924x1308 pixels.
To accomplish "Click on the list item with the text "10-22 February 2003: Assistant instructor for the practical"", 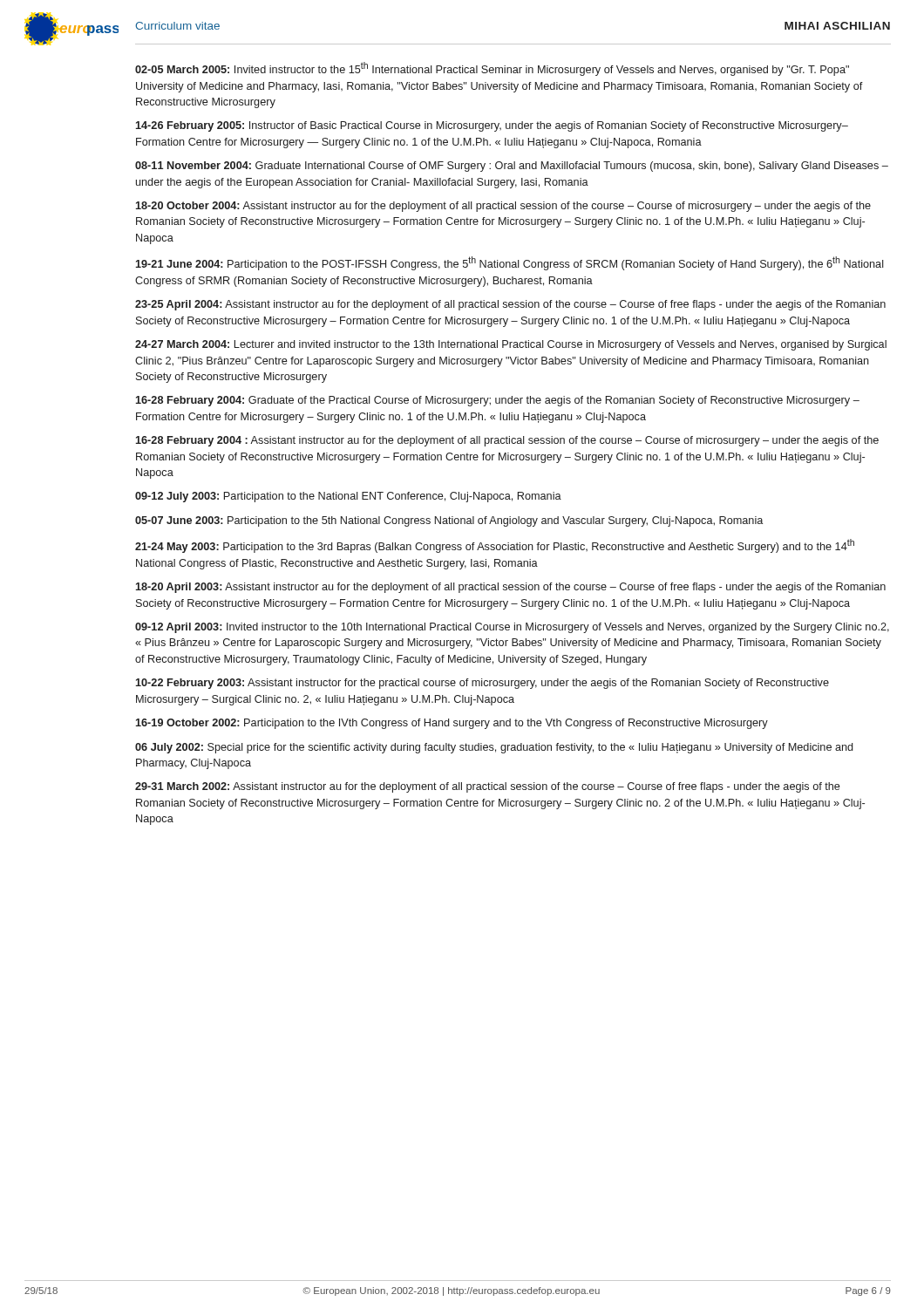I will pyautogui.click(x=482, y=691).
